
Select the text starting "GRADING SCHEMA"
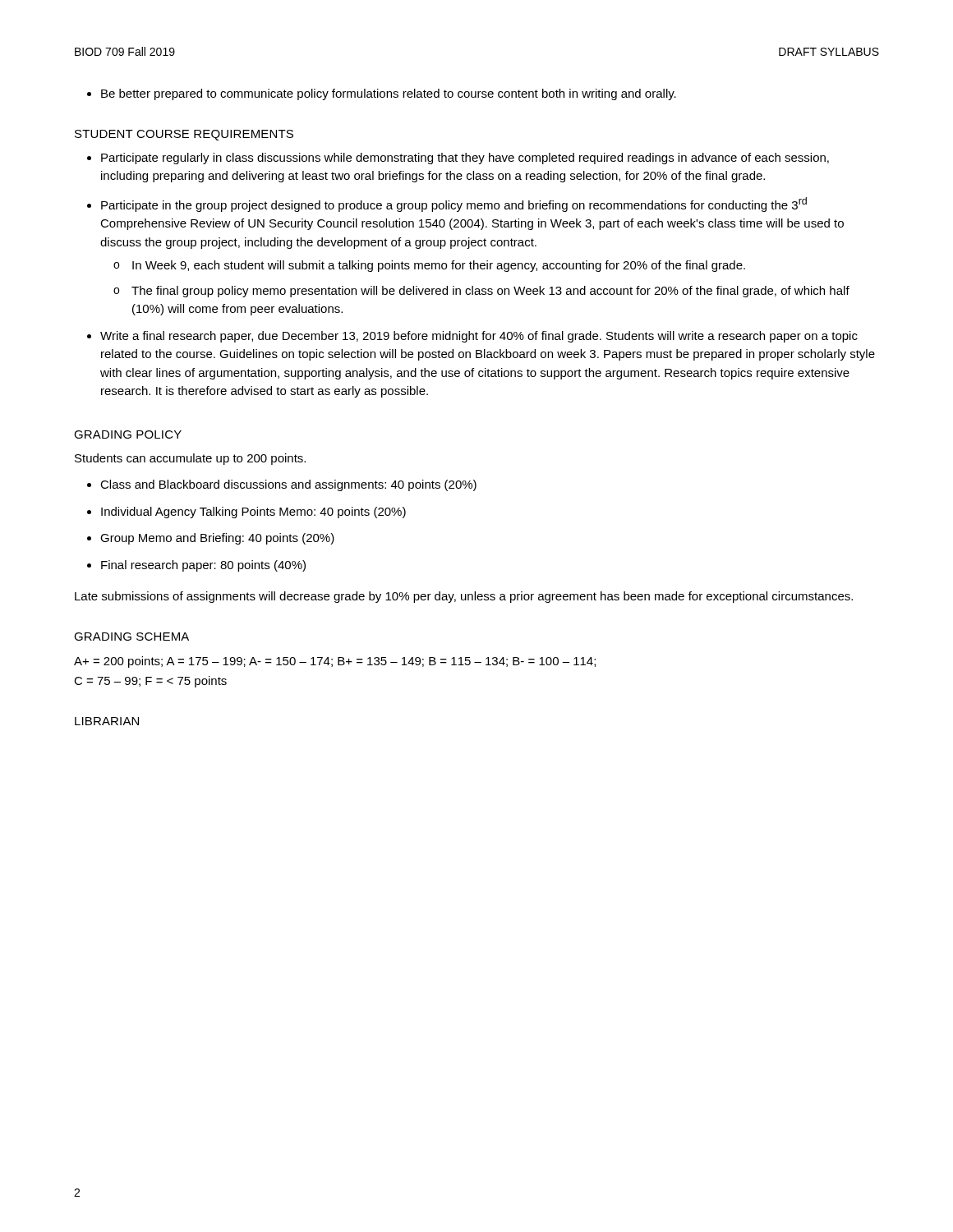click(x=132, y=636)
